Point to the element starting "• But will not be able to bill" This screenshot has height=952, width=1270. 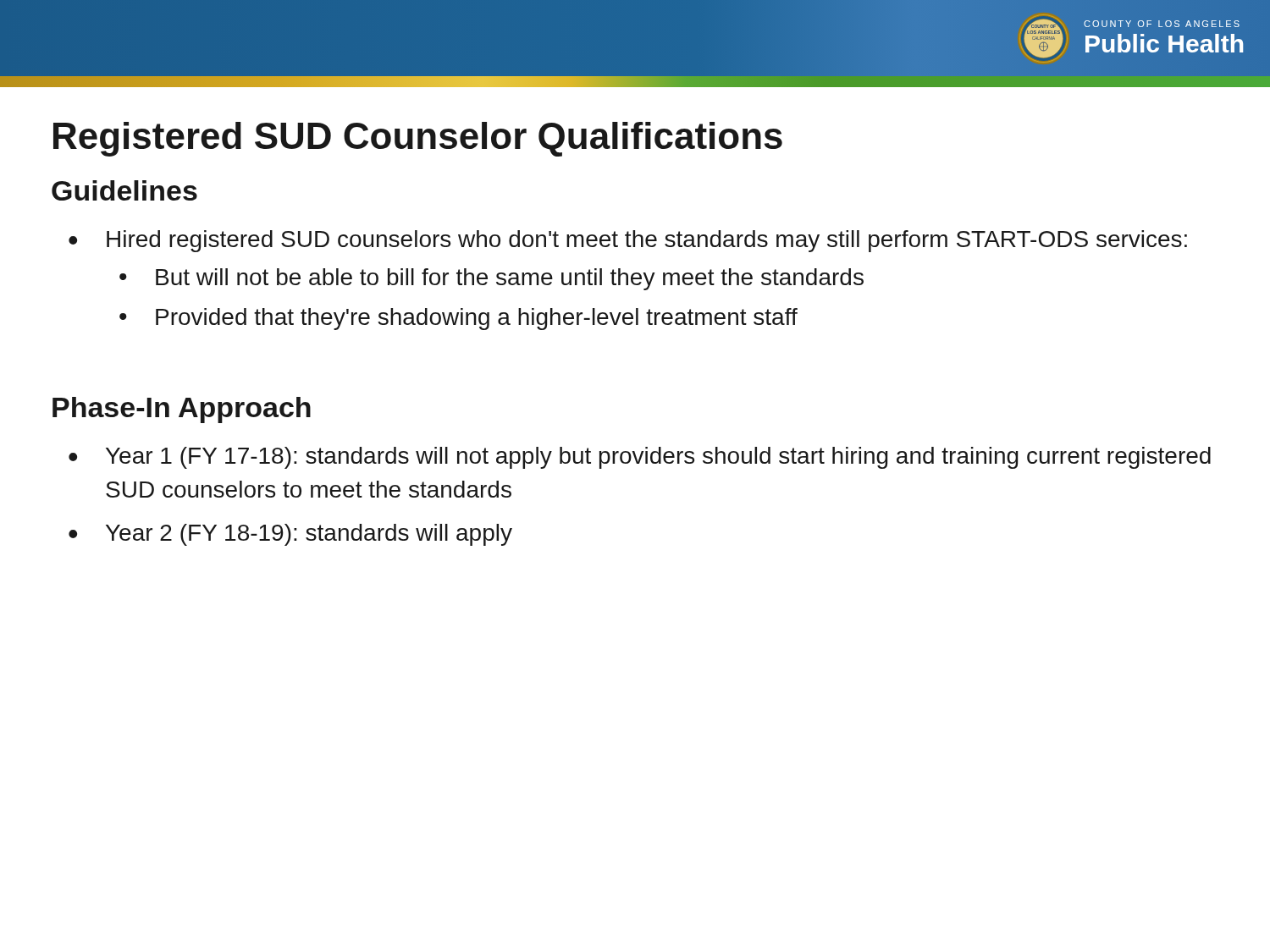click(x=491, y=278)
